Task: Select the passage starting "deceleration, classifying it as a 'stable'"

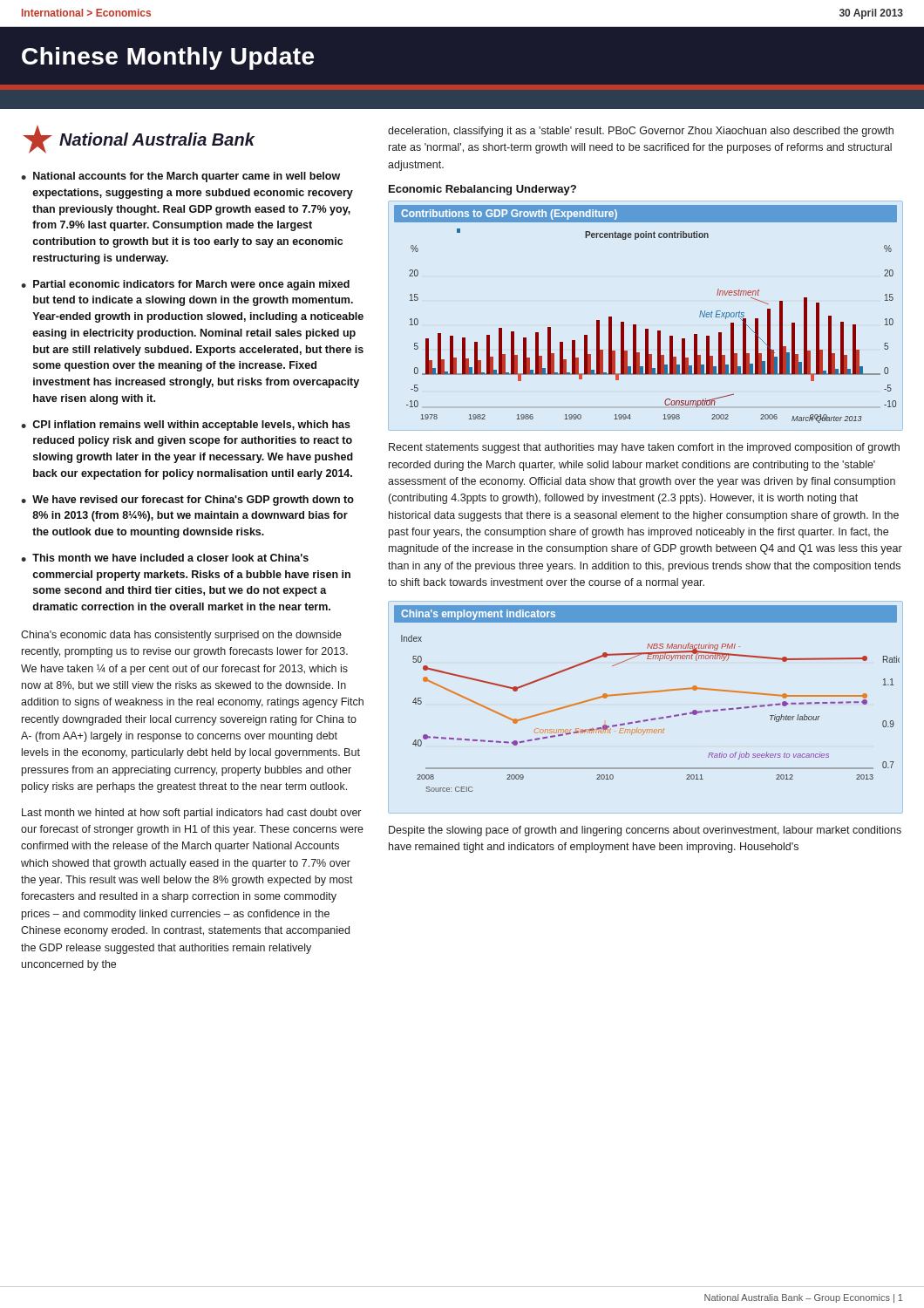Action: coord(641,148)
